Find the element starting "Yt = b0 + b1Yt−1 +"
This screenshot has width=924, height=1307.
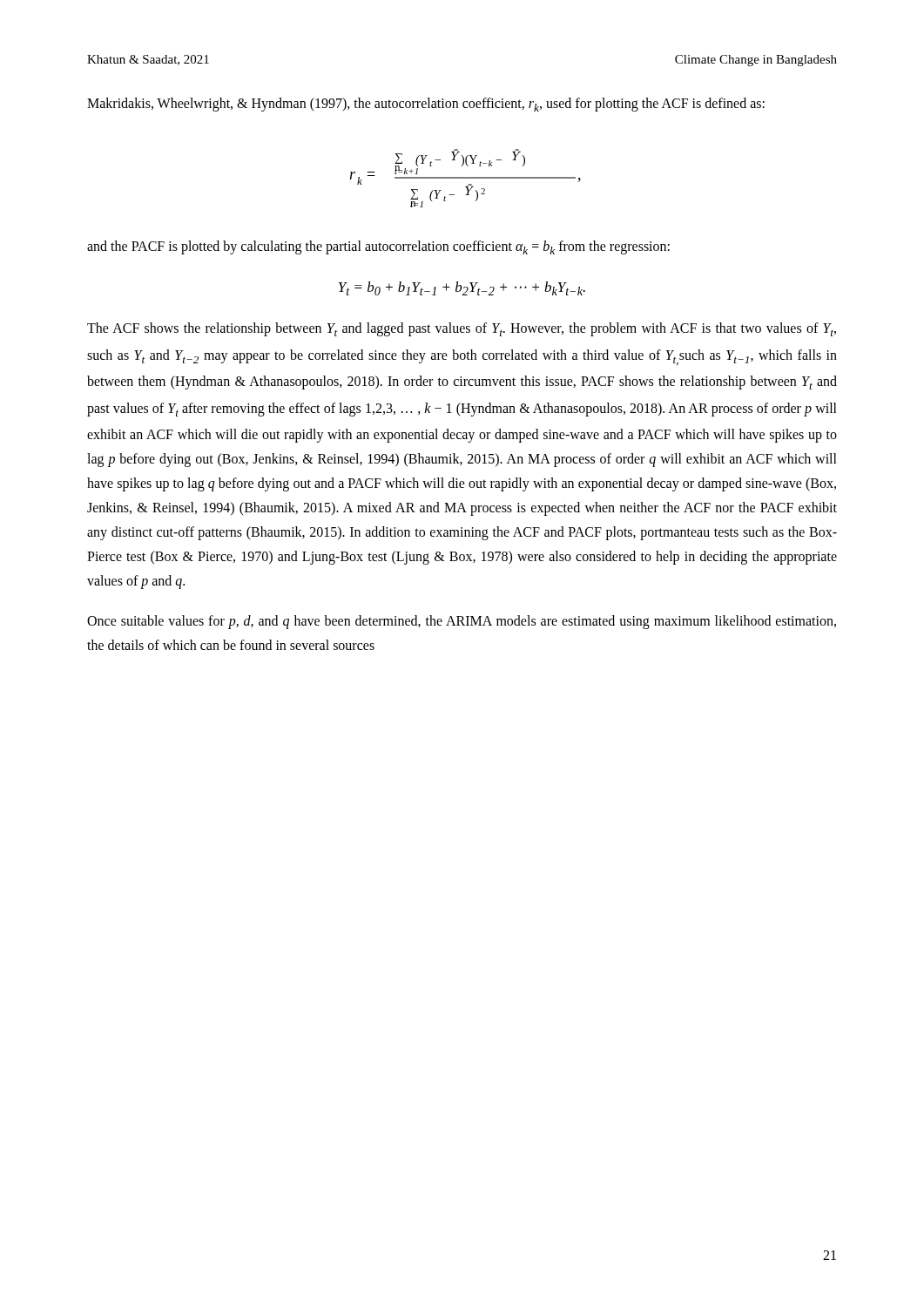pyautogui.click(x=462, y=289)
